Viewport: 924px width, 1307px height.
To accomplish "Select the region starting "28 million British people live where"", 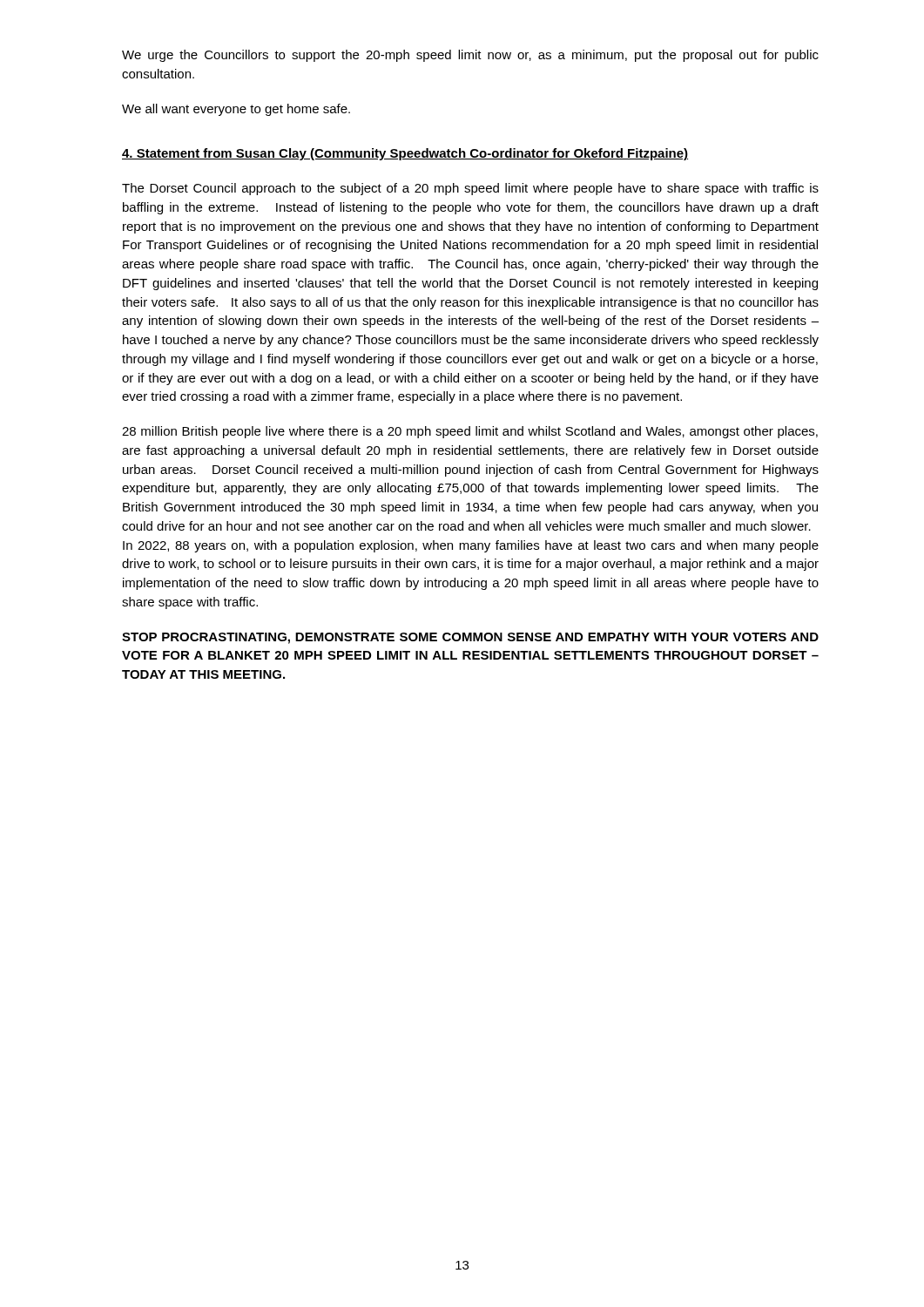I will [x=470, y=516].
